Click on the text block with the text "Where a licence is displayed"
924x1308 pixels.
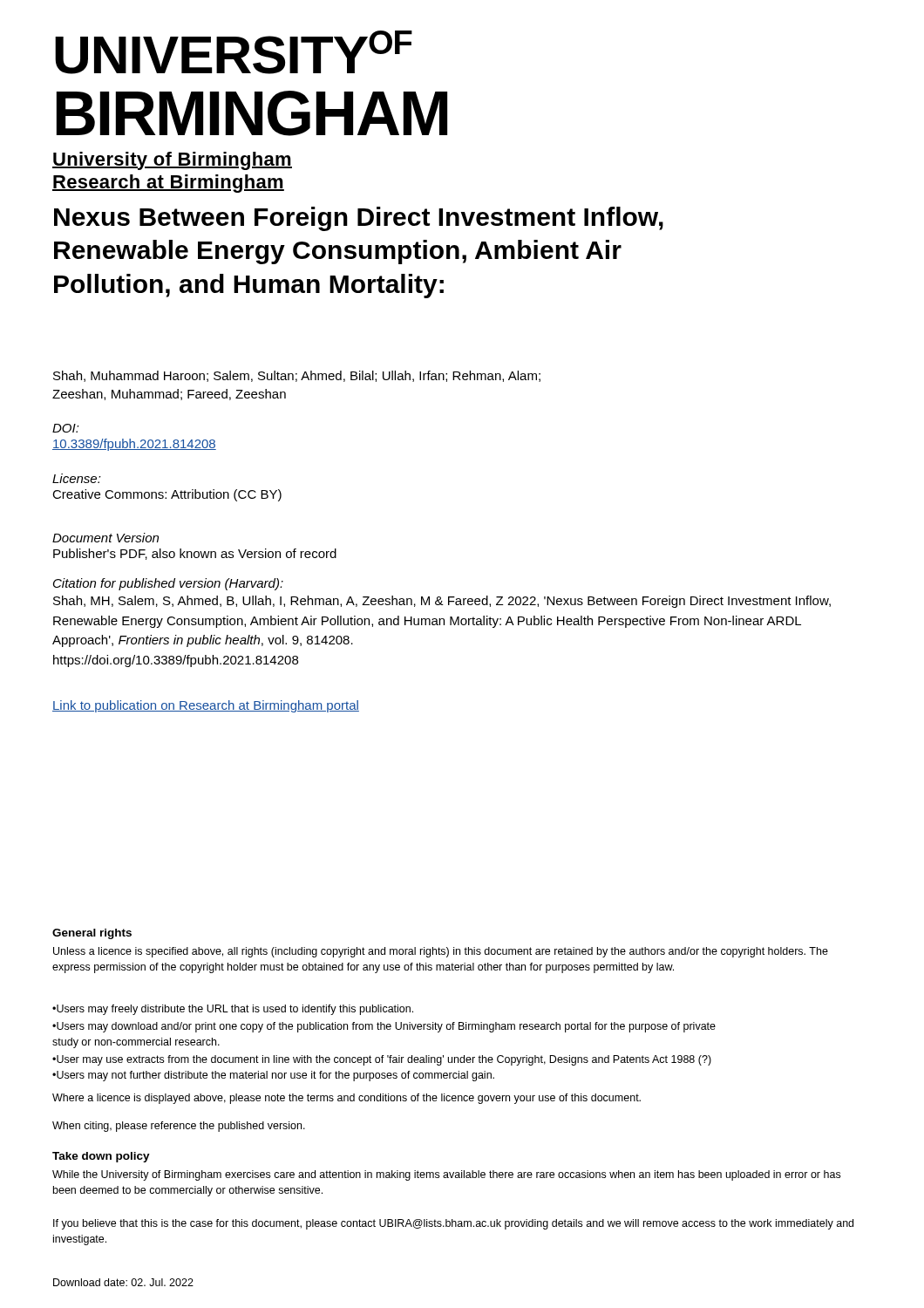pyautogui.click(x=347, y=1098)
